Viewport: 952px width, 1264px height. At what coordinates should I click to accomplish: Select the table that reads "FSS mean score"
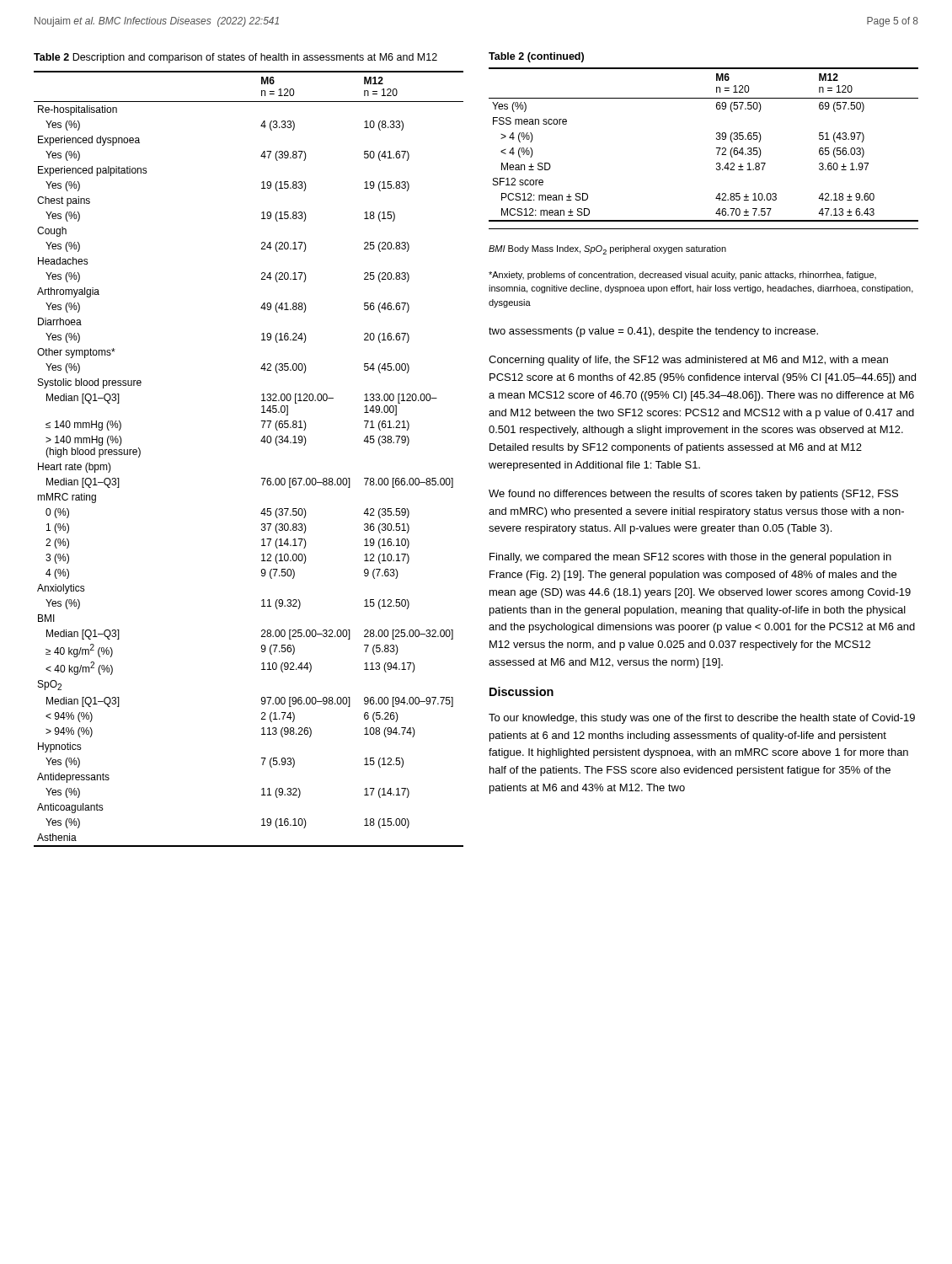pyautogui.click(x=703, y=144)
